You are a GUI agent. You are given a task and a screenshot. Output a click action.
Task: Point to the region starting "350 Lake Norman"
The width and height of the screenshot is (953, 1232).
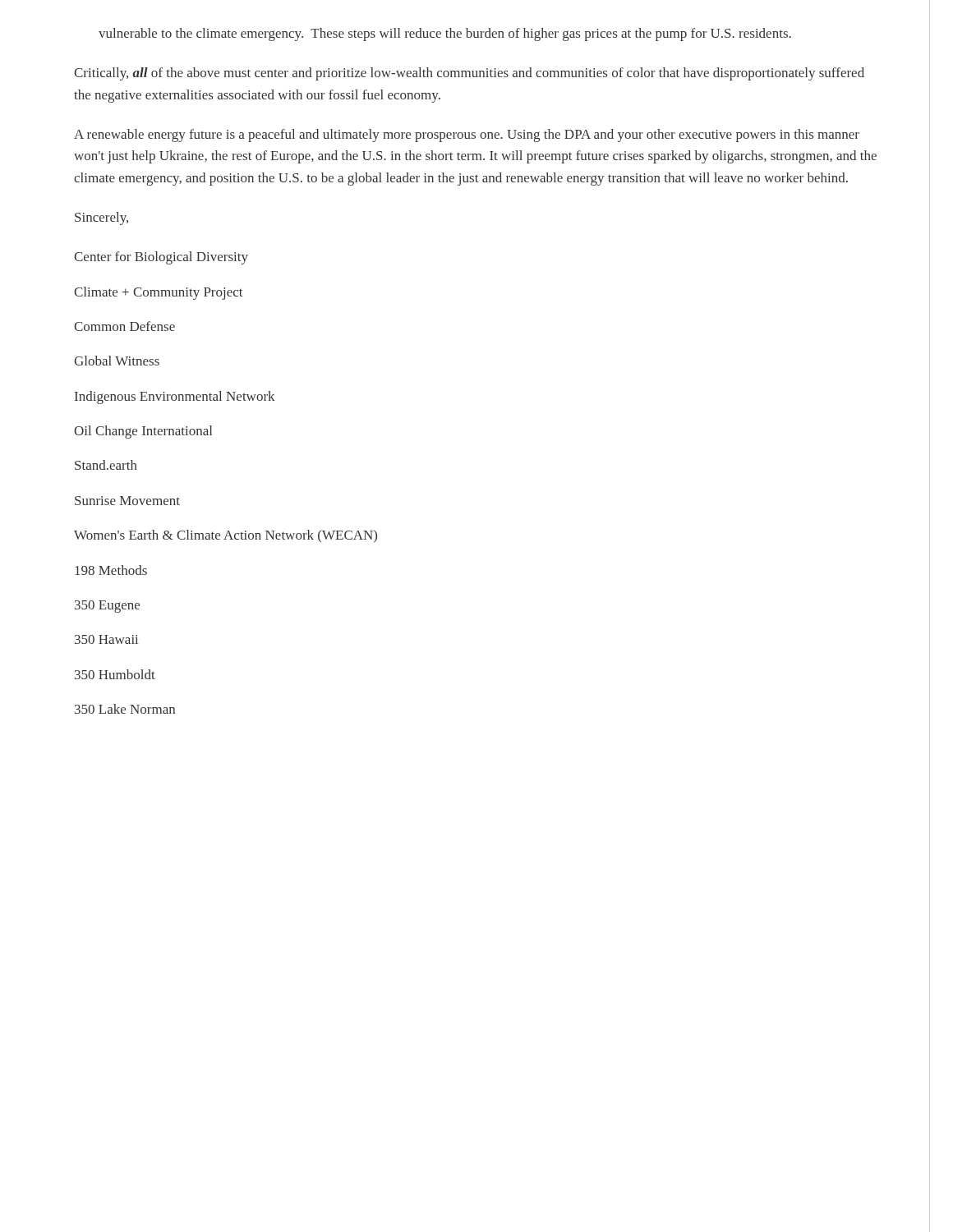tap(125, 709)
